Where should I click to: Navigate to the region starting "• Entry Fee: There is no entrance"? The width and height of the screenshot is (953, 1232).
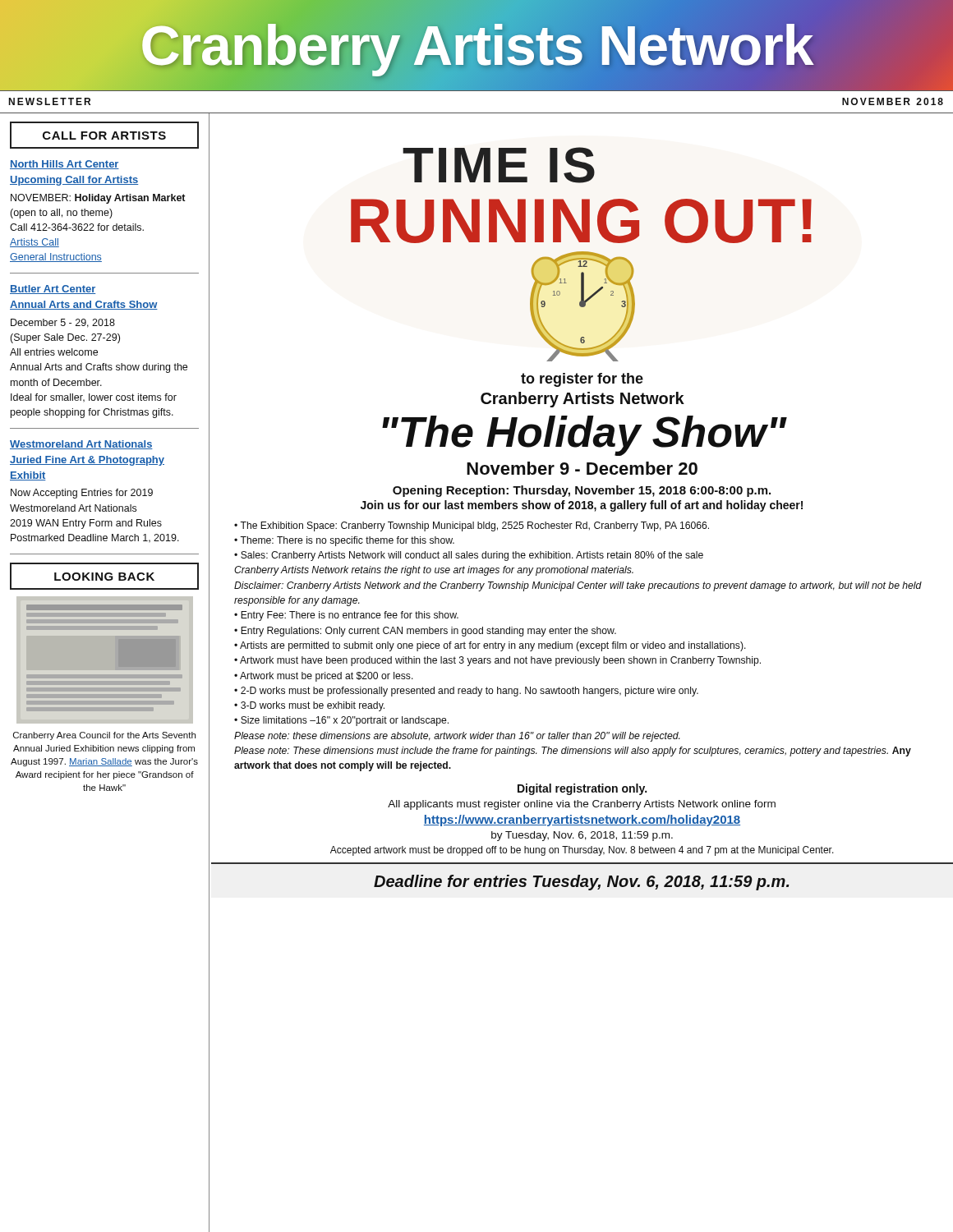tap(347, 615)
